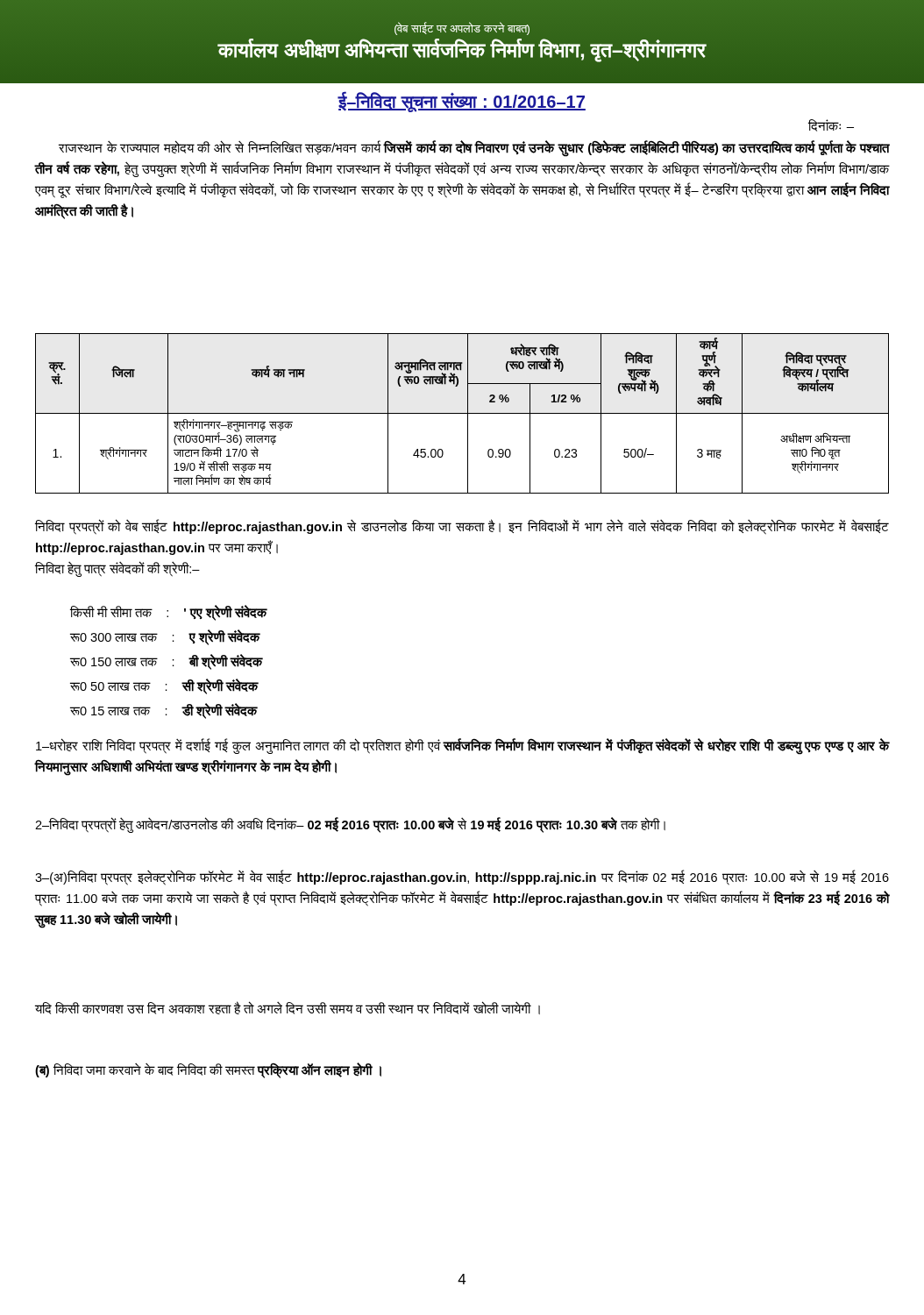Point to the region starting "3–(अ)निविदा प्रपत्र इलेक्ट्रोनिक फॉरमेट"

tap(462, 899)
